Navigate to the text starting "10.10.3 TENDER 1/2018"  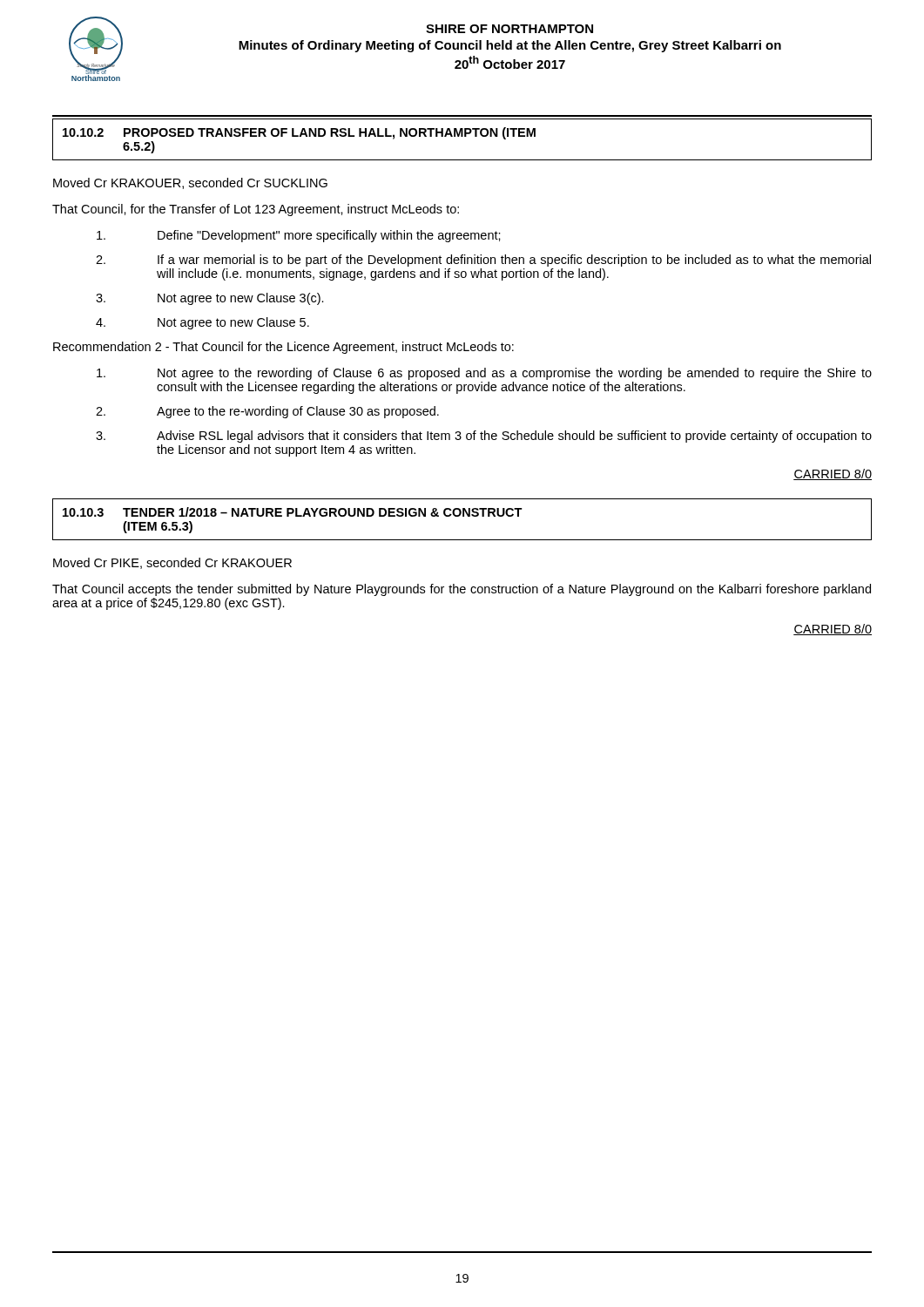[292, 519]
